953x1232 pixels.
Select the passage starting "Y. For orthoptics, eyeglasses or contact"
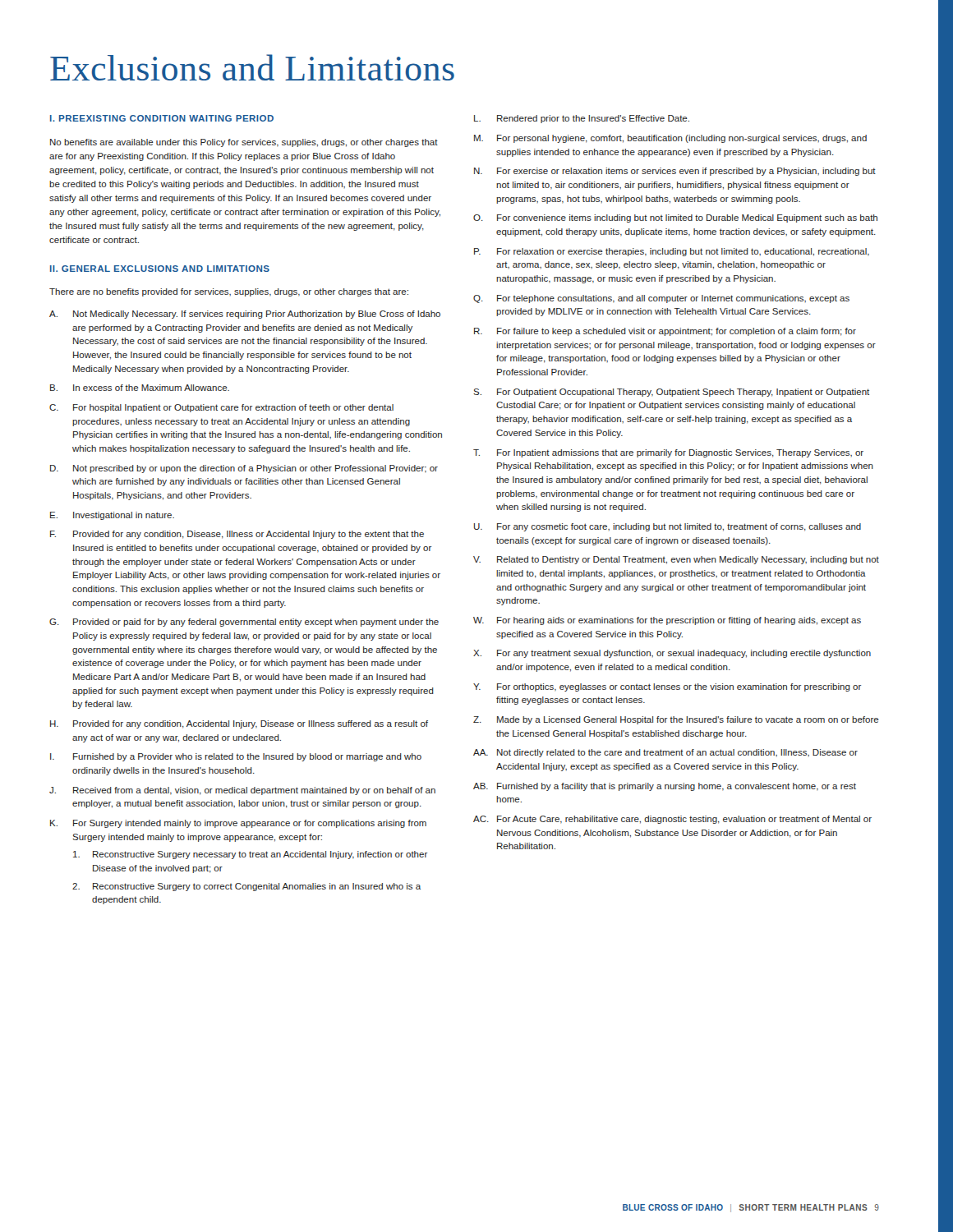676,693
